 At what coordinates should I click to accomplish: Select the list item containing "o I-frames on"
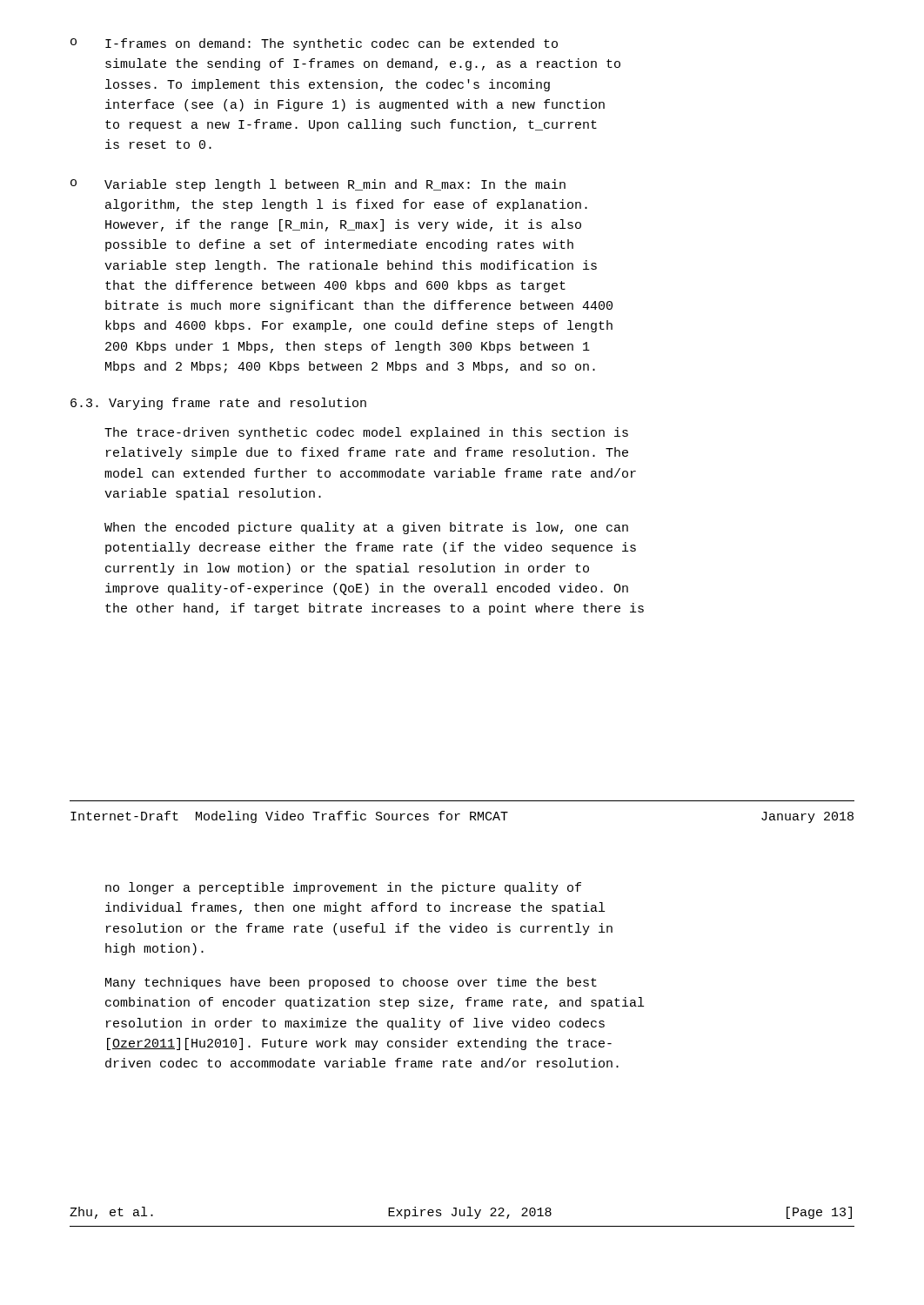(462, 96)
